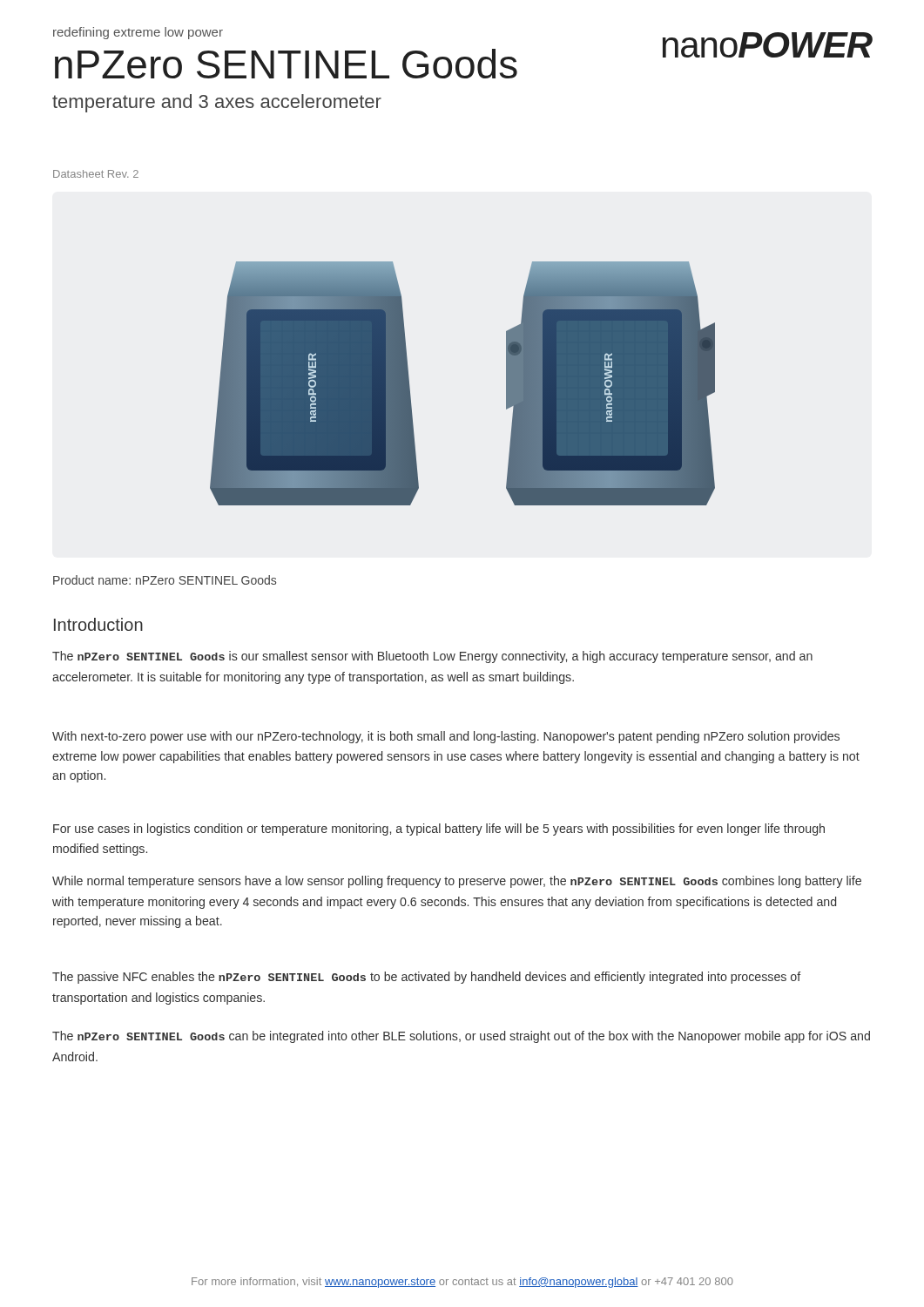Find the logo
This screenshot has width=924, height=1307.
(x=766, y=45)
